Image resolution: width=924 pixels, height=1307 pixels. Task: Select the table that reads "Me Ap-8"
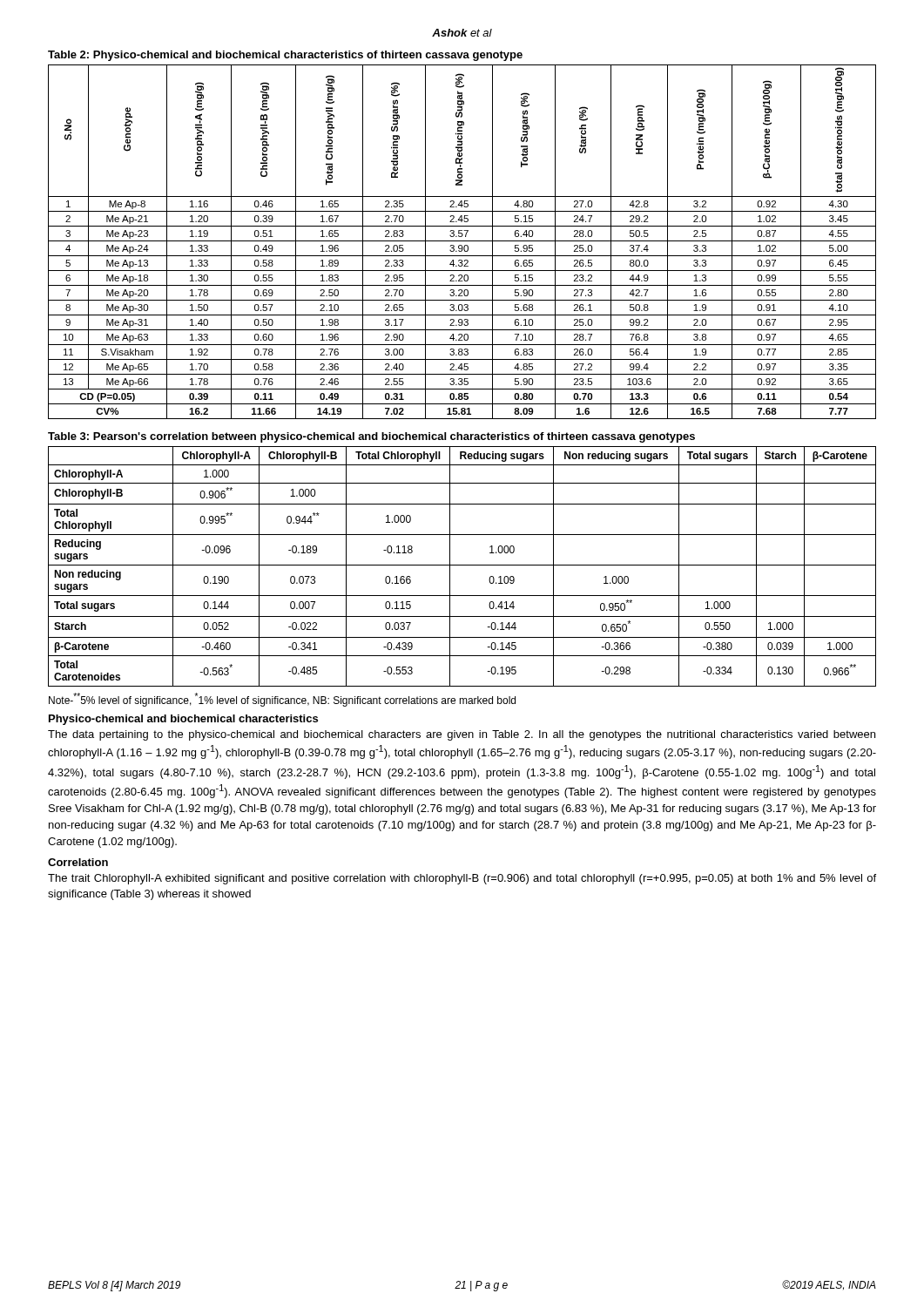462,242
